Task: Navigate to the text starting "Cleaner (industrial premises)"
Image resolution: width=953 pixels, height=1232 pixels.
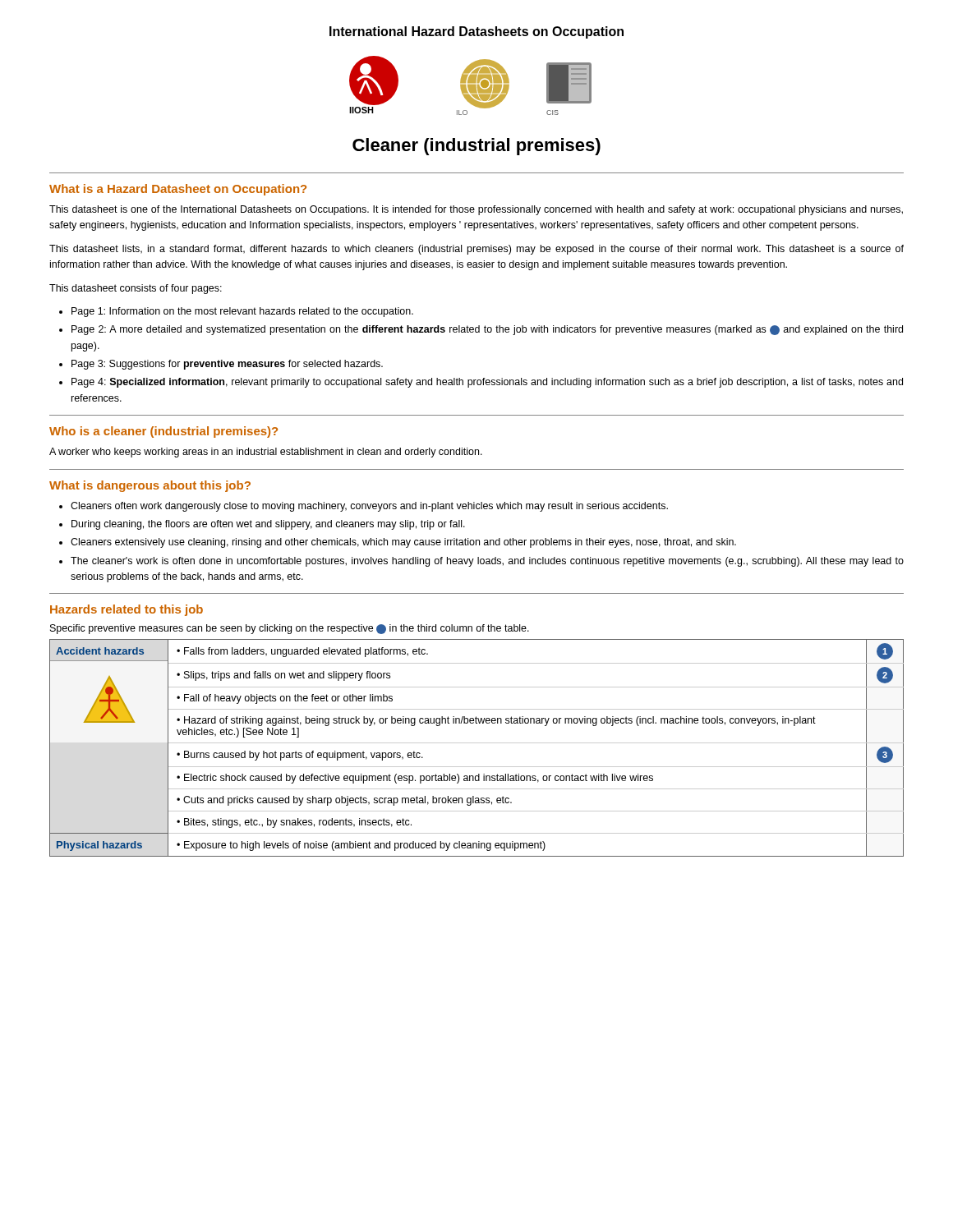Action: coord(476,145)
